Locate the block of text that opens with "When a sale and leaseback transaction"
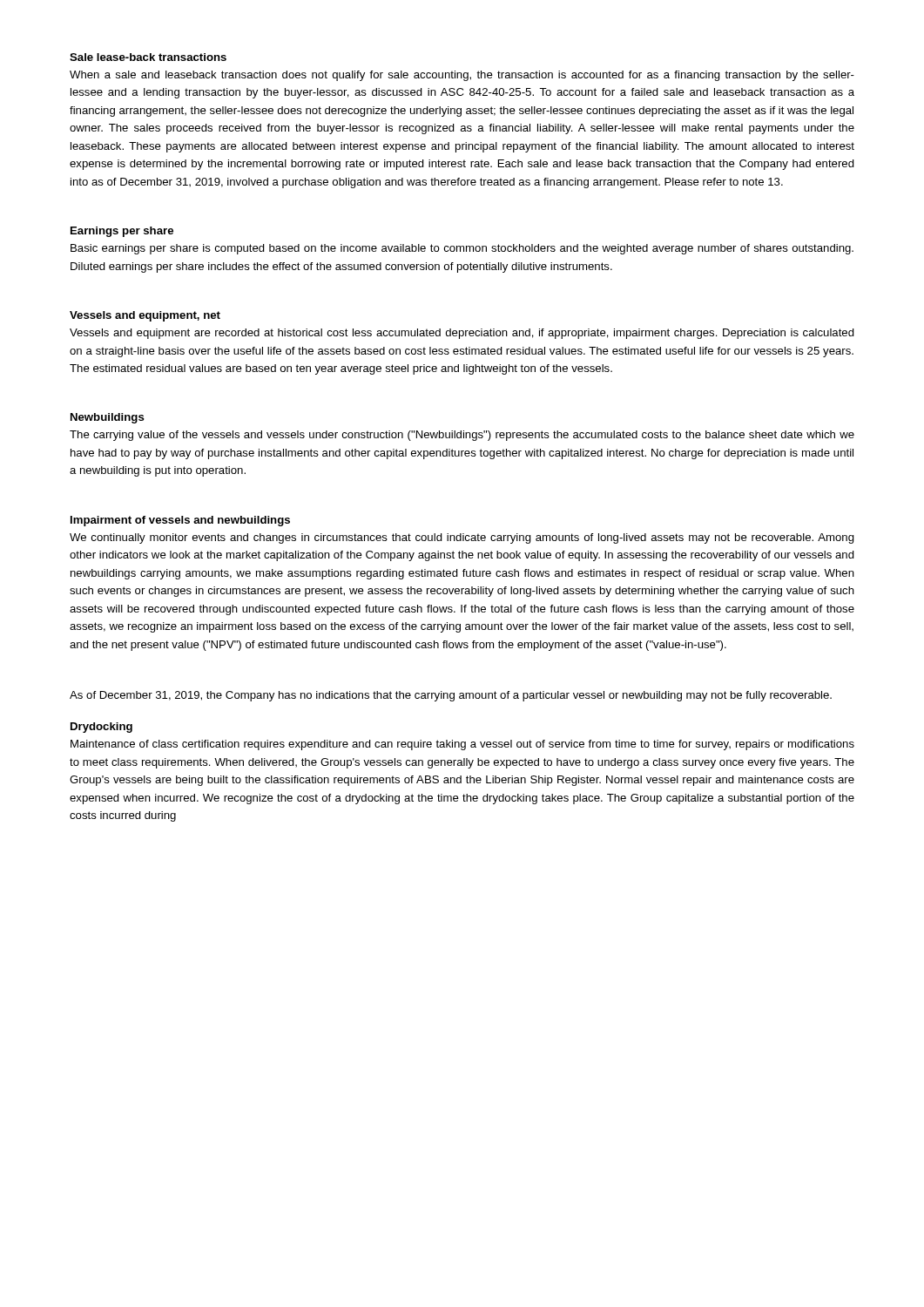 click(462, 128)
